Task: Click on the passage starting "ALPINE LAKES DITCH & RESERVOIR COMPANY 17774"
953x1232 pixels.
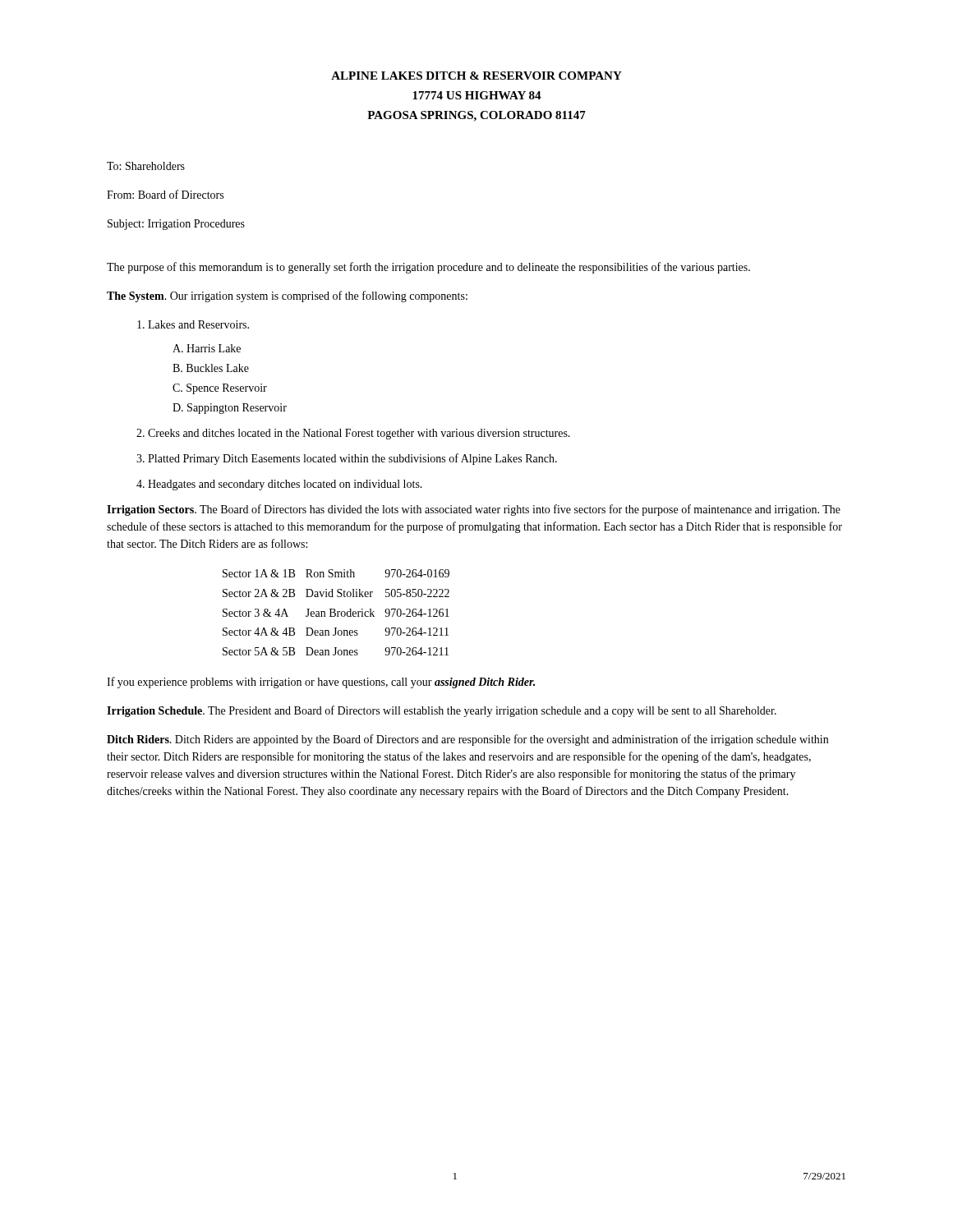Action: (476, 95)
